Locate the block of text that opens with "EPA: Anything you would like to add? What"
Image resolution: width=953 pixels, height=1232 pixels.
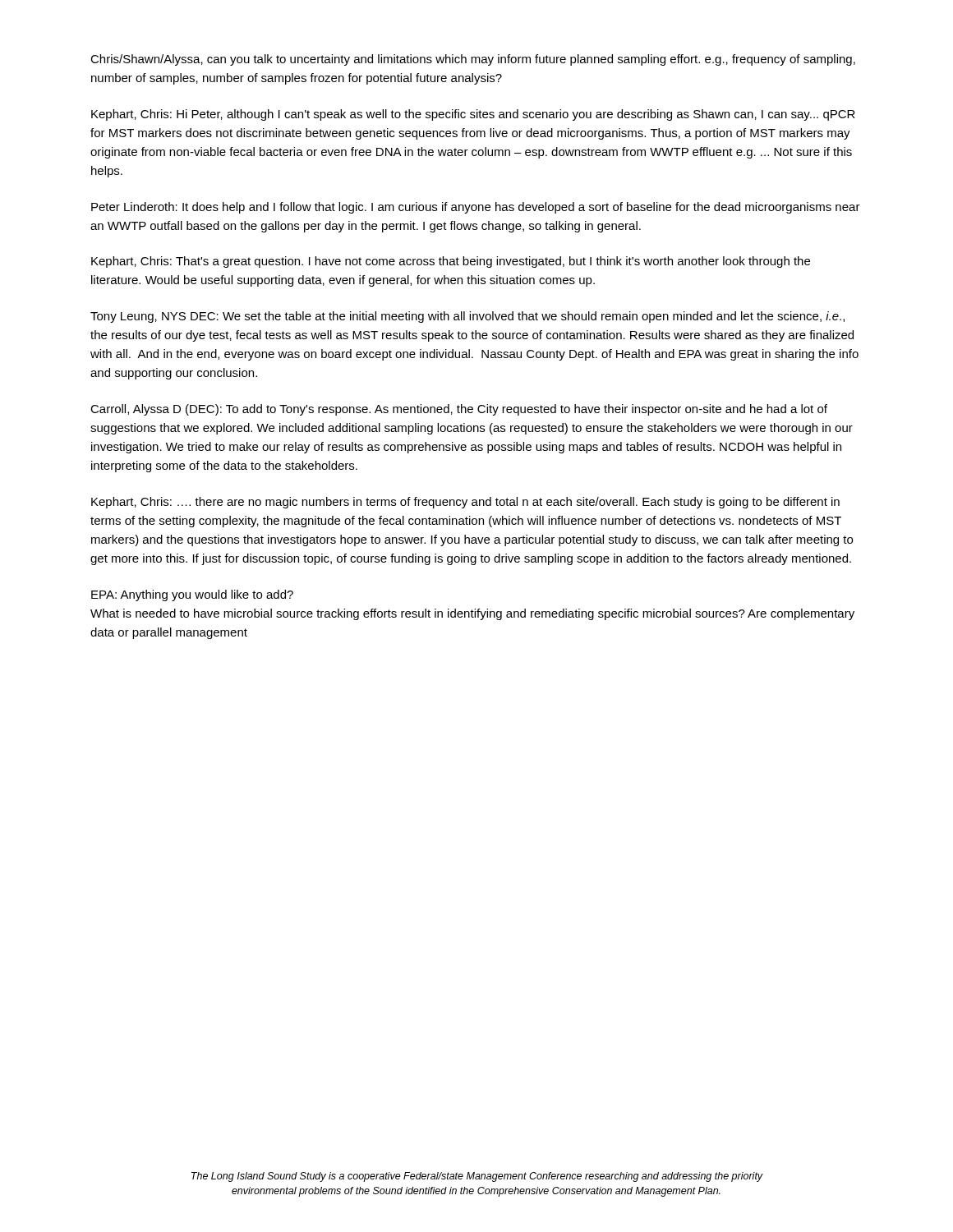pos(472,613)
